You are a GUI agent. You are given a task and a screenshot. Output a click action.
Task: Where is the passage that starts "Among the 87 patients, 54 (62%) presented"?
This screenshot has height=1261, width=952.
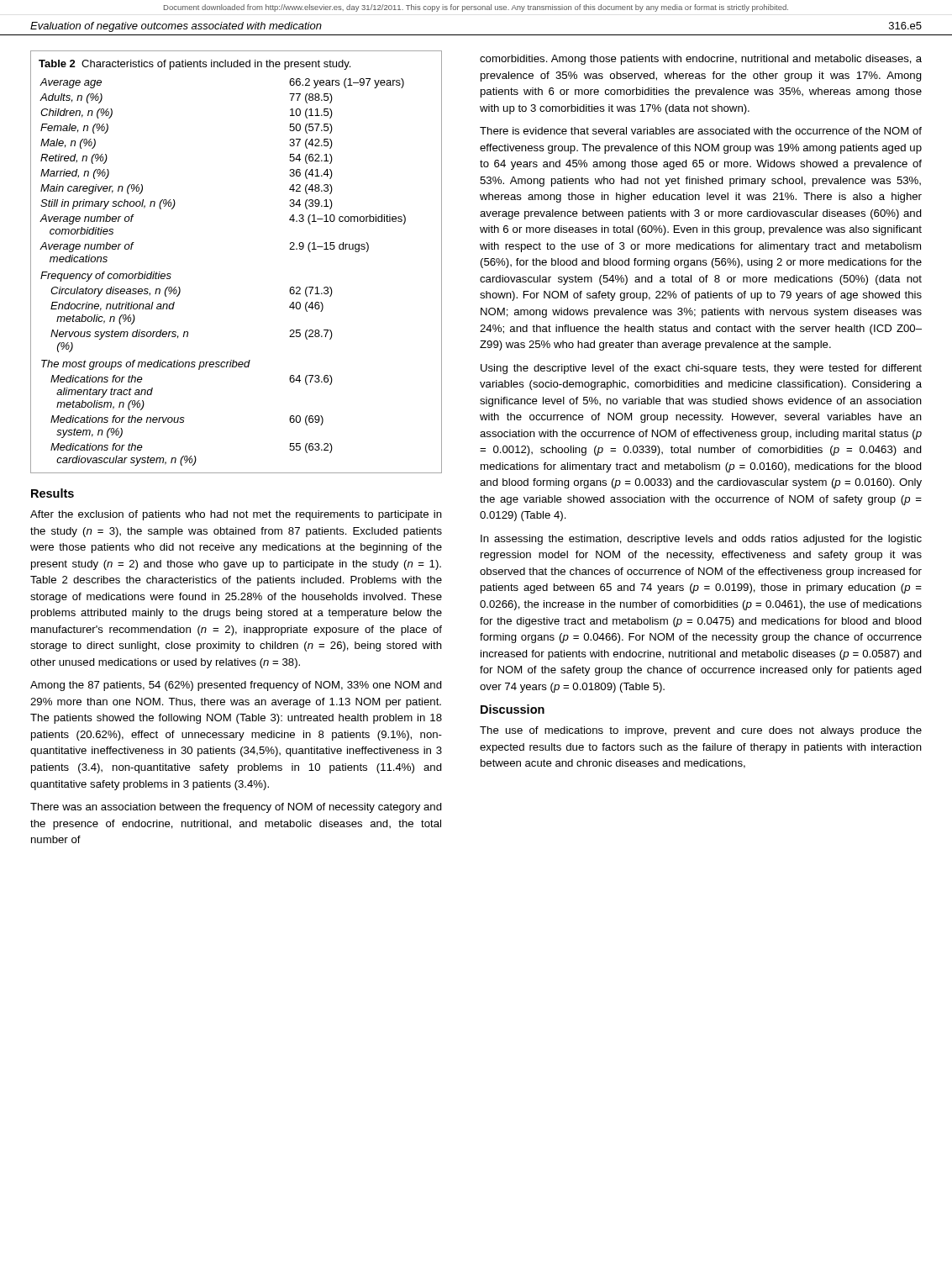click(236, 734)
